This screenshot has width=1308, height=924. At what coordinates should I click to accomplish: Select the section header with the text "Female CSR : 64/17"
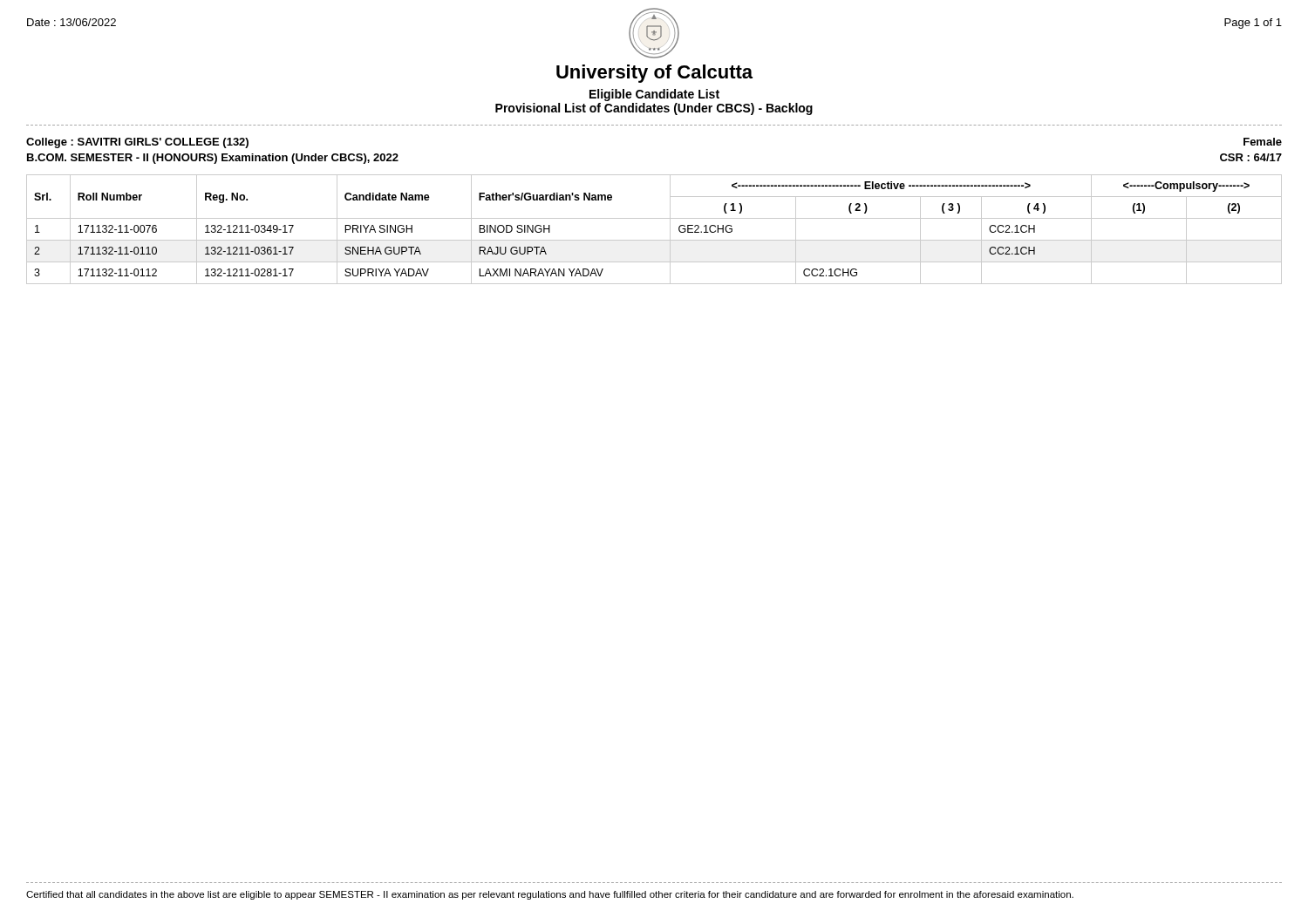(x=1251, y=150)
